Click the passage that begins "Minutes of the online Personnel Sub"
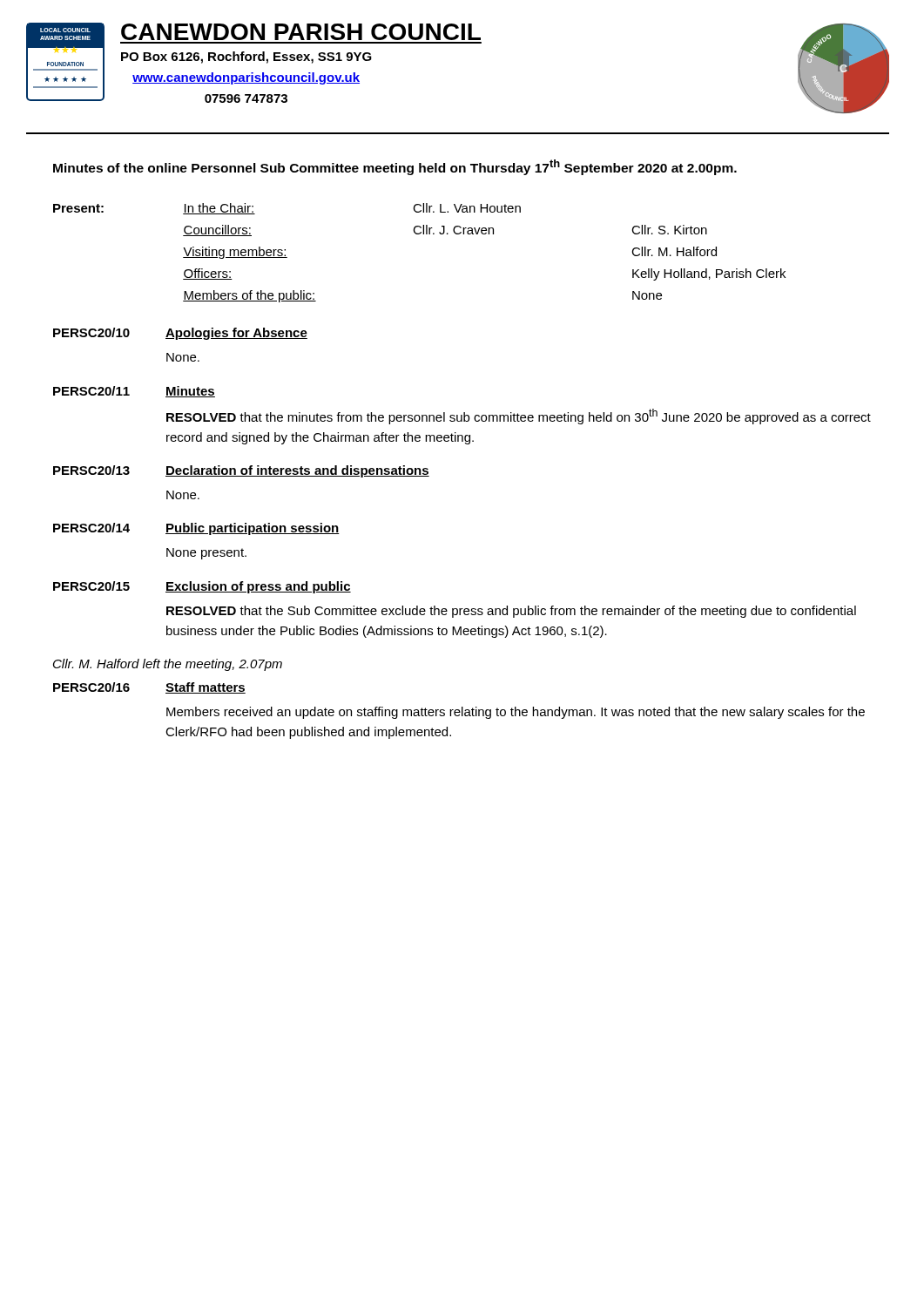The image size is (924, 1307). 395,166
